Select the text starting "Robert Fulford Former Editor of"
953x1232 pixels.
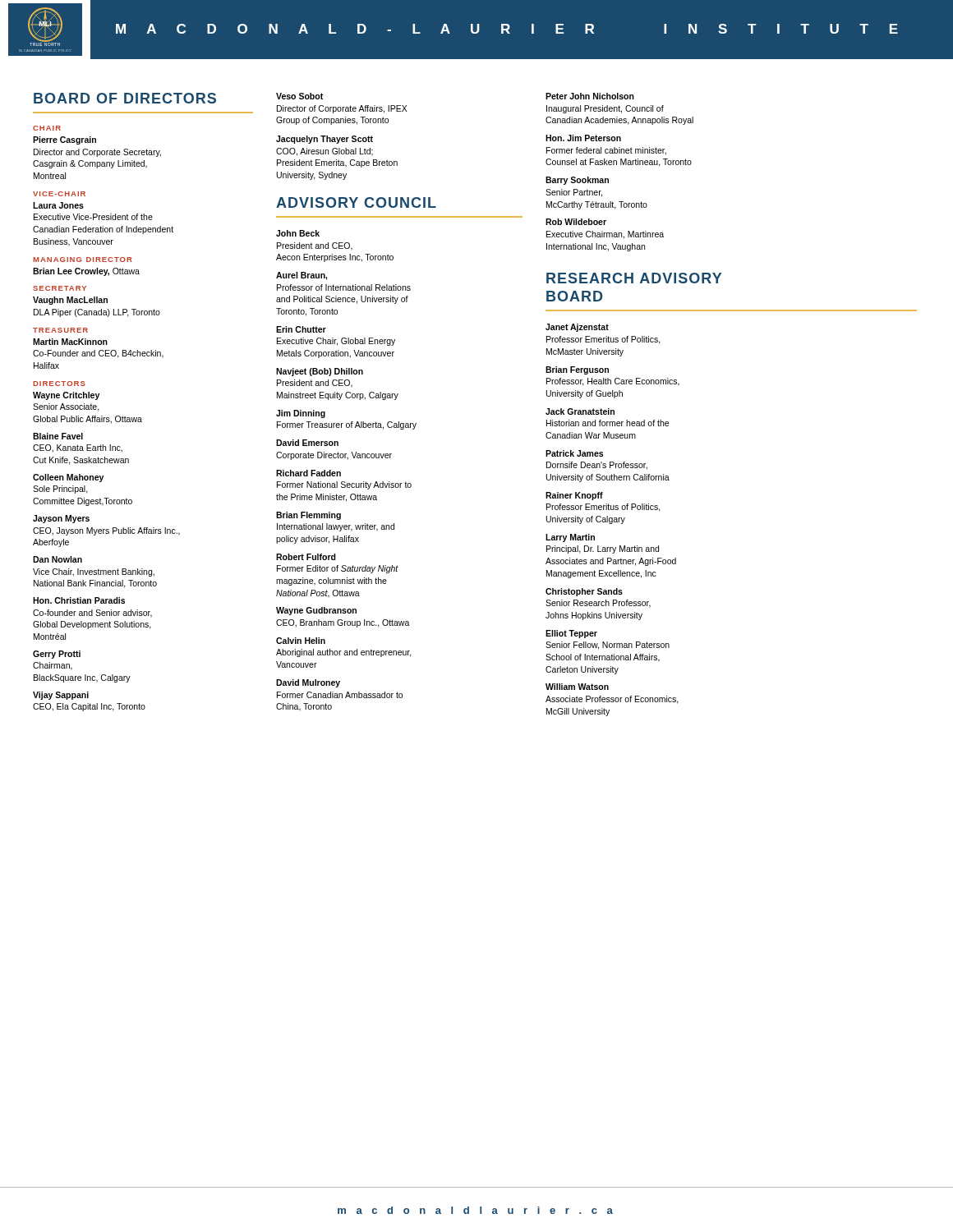pos(337,575)
